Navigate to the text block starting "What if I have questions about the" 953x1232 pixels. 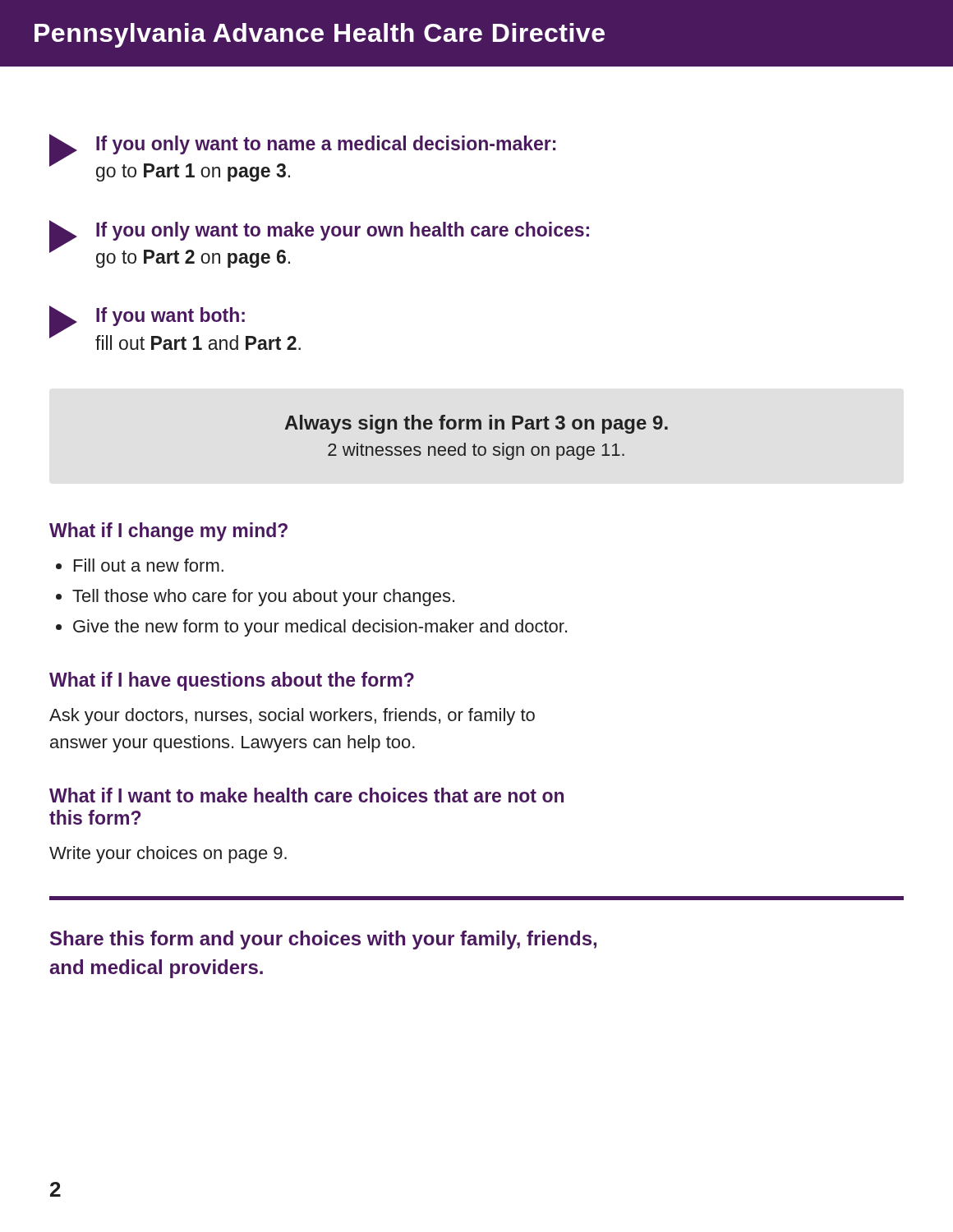[x=232, y=680]
